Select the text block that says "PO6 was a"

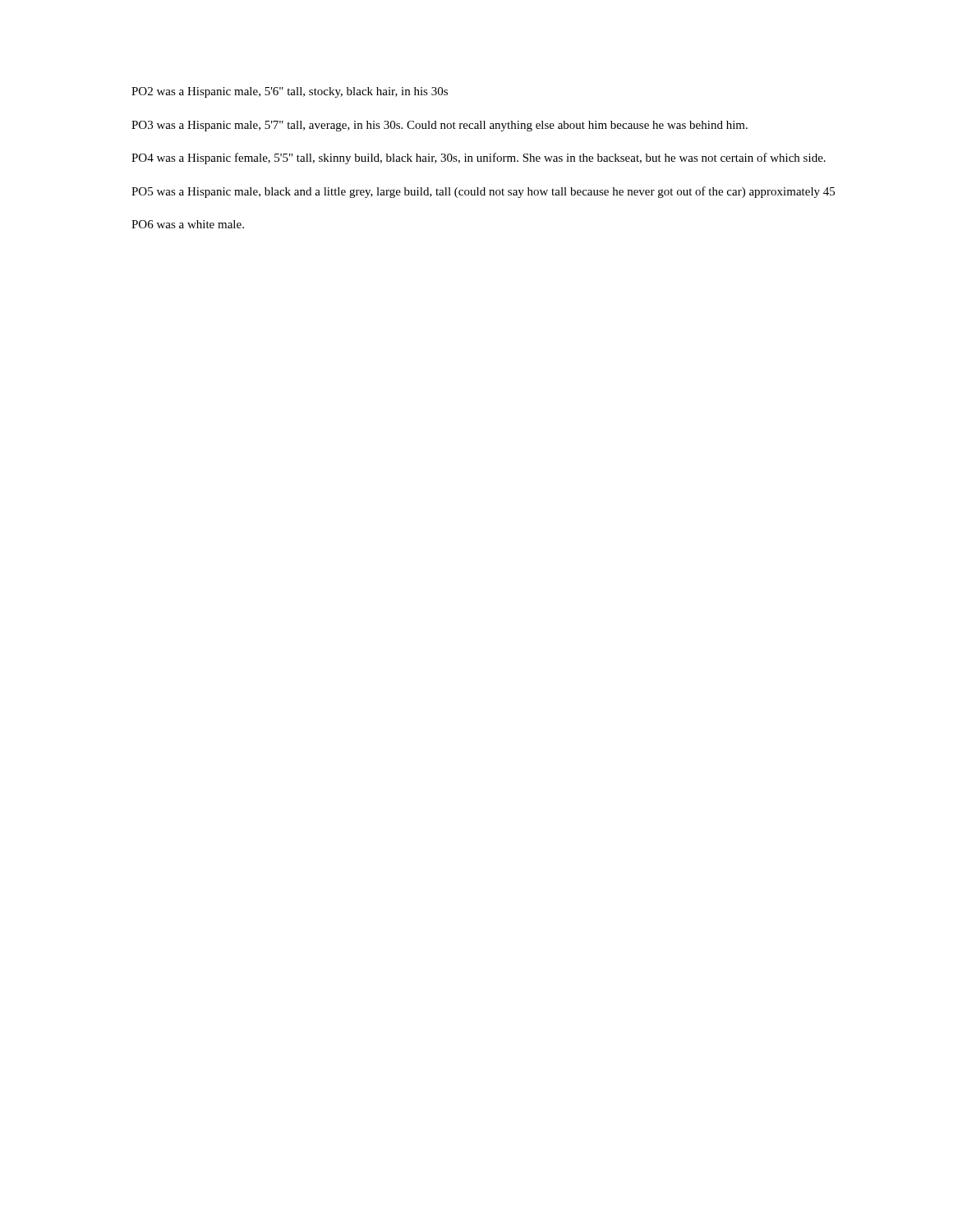pyautogui.click(x=188, y=224)
